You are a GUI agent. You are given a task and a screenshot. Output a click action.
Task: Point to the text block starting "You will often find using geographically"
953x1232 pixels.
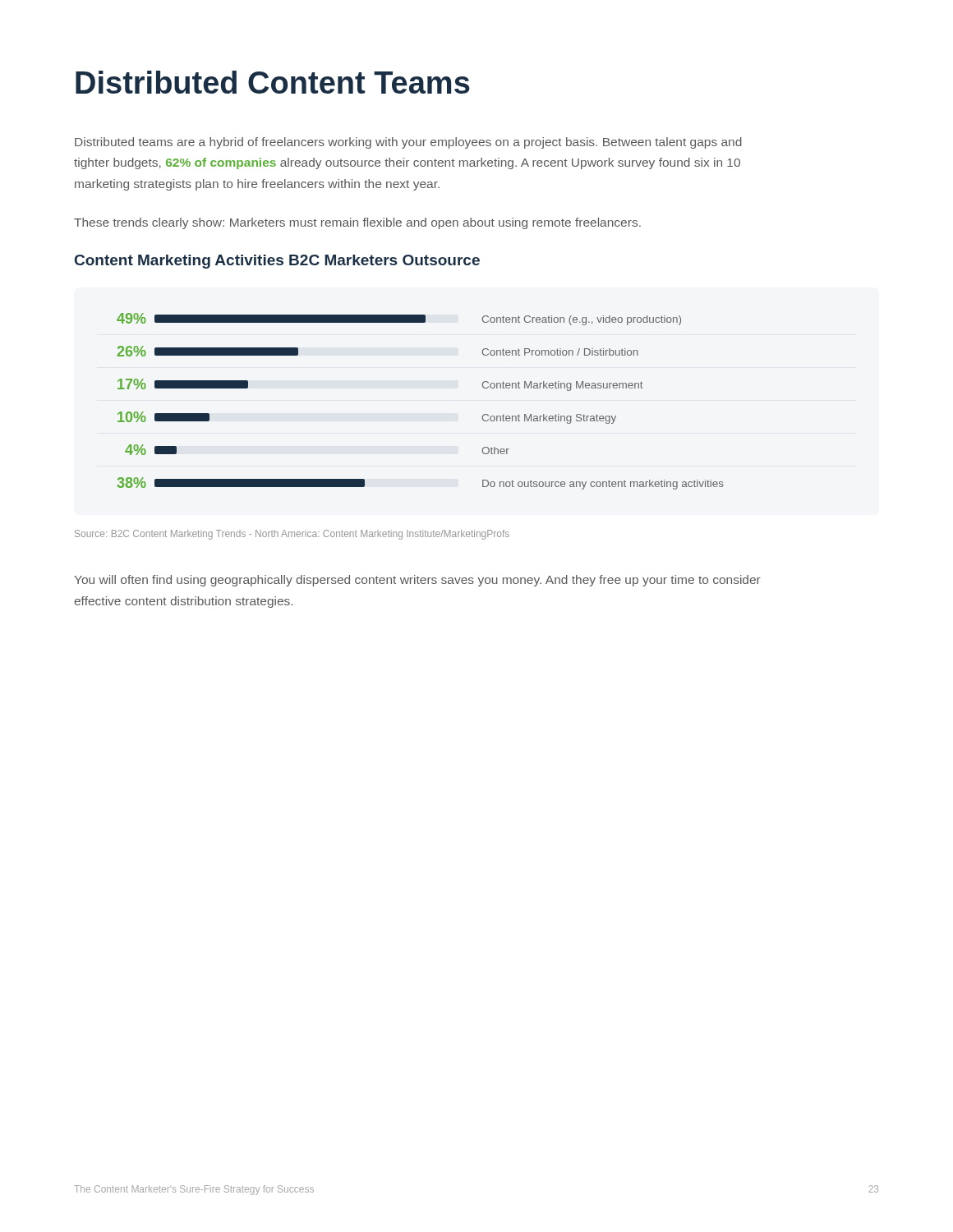coord(417,590)
